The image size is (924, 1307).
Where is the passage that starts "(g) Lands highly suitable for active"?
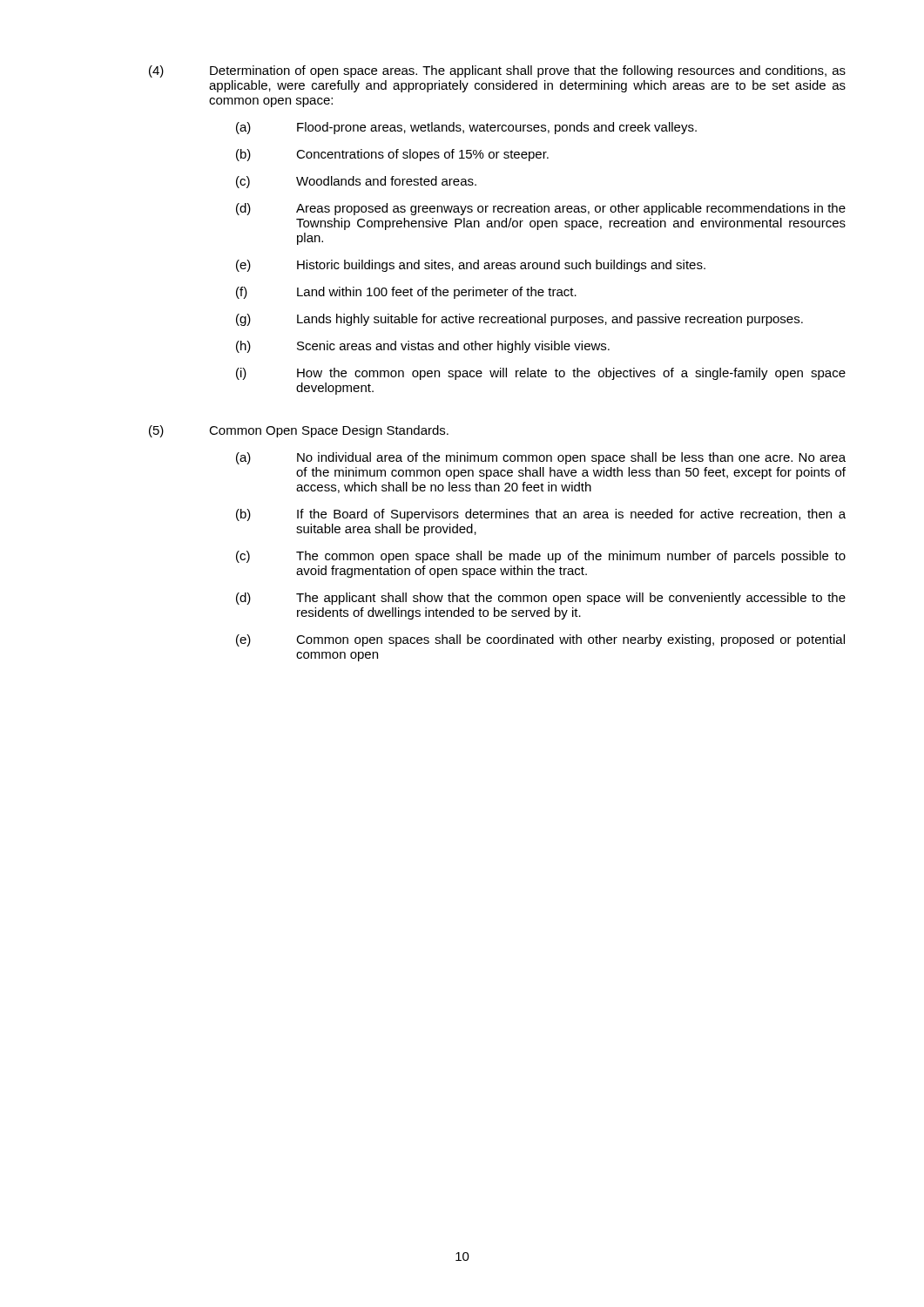[x=540, y=318]
